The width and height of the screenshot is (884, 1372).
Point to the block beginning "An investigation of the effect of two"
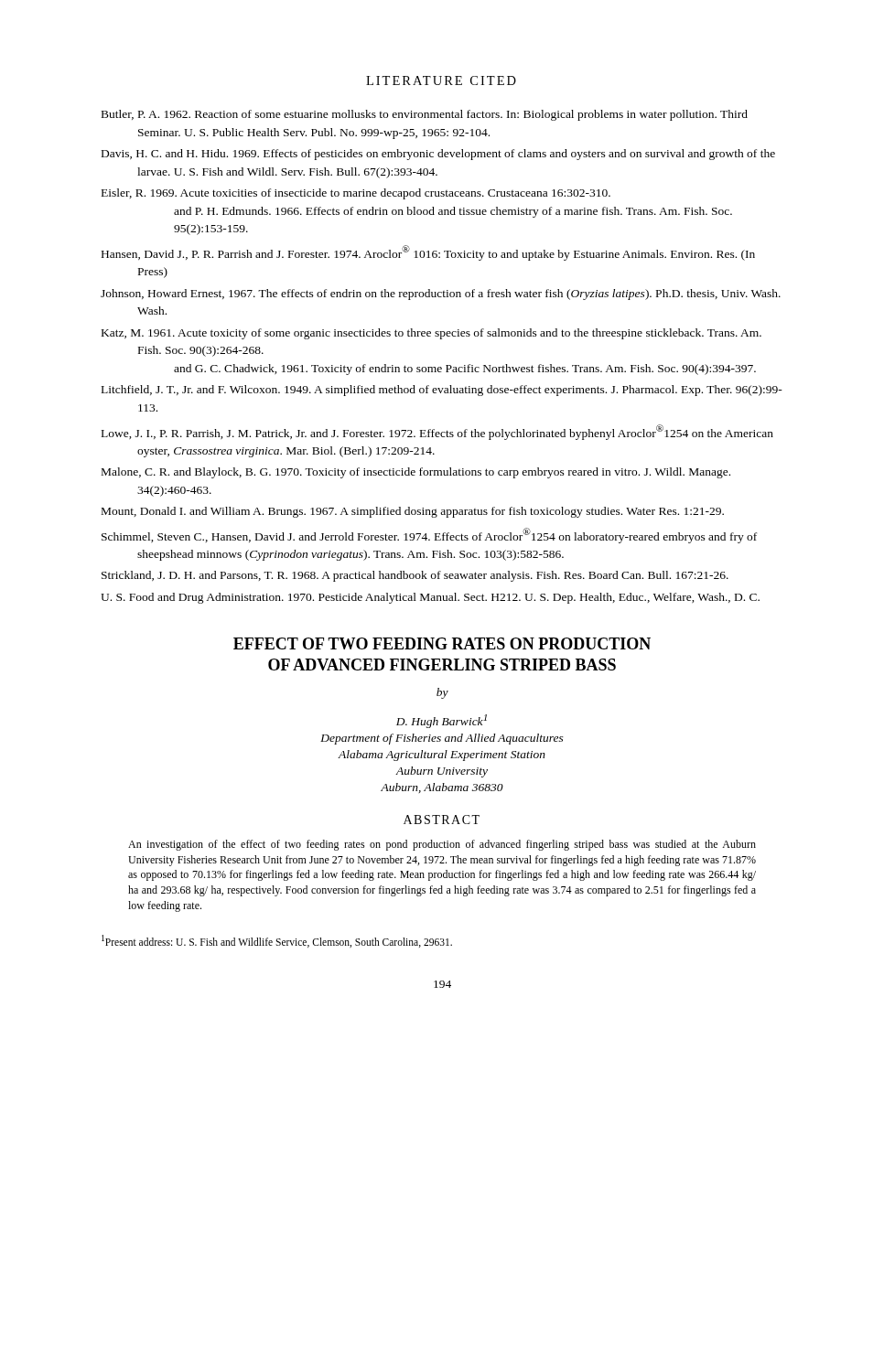pos(442,875)
